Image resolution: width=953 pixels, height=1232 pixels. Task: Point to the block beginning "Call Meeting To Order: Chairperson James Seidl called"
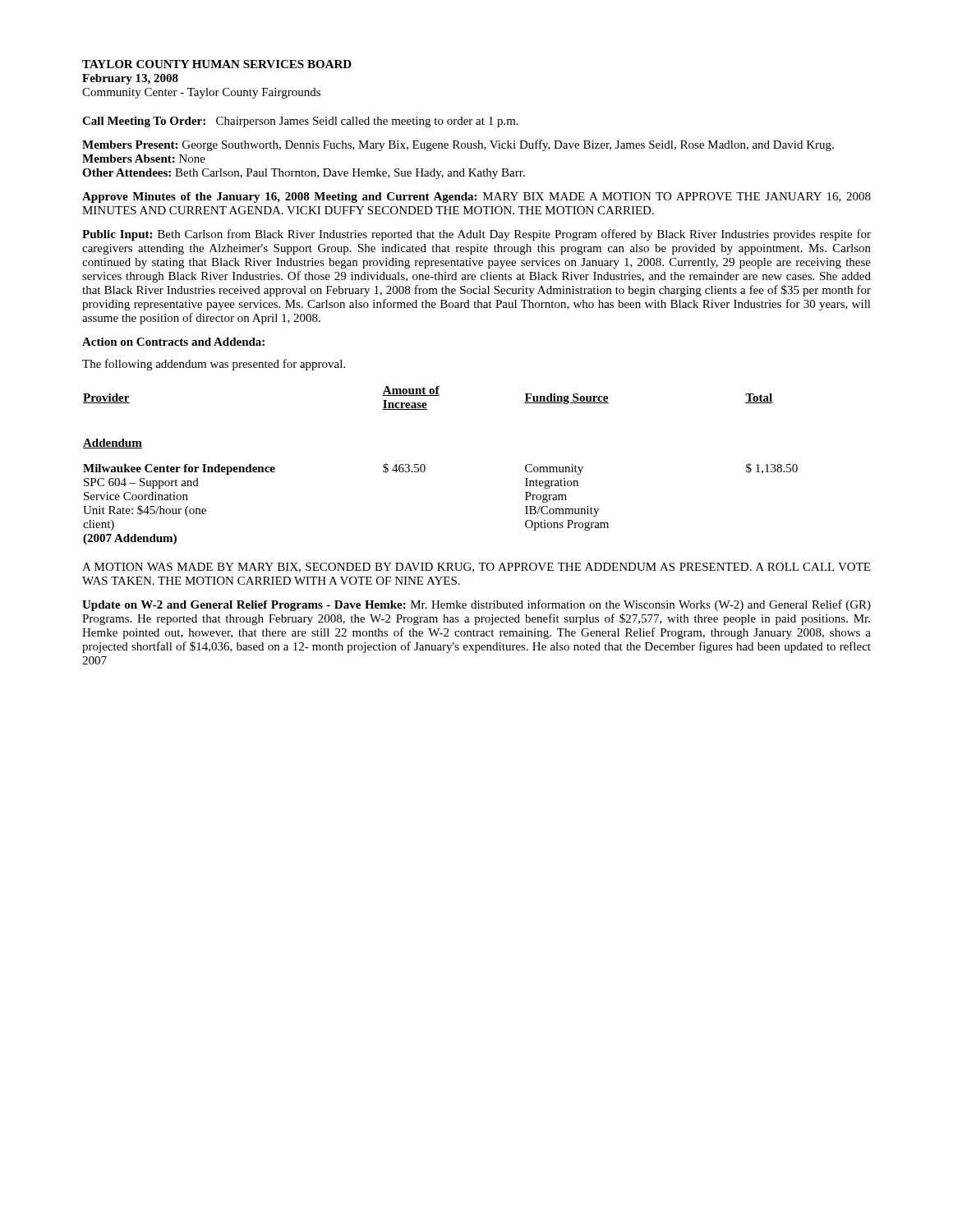pyautogui.click(x=476, y=121)
